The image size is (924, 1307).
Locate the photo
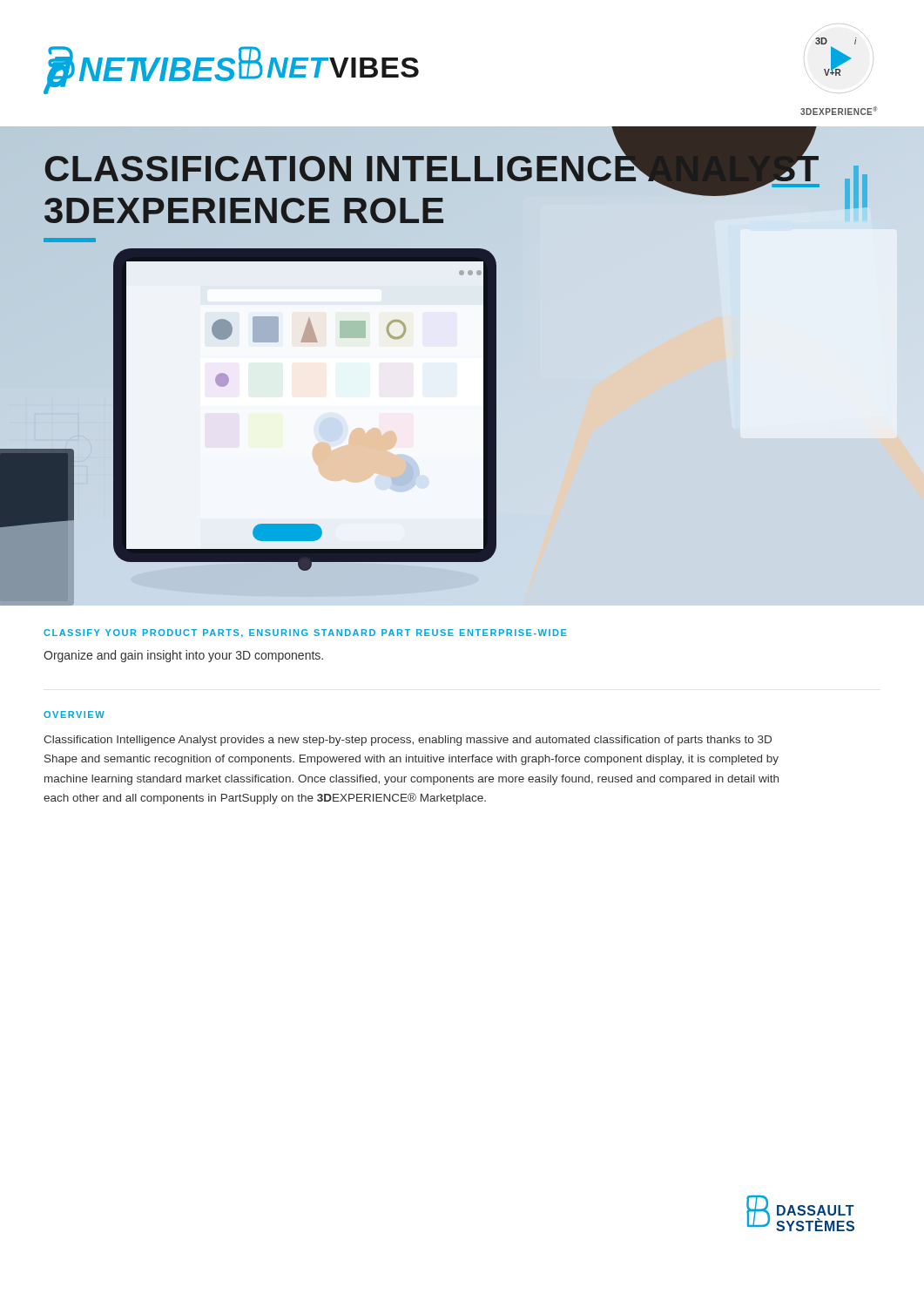(462, 366)
